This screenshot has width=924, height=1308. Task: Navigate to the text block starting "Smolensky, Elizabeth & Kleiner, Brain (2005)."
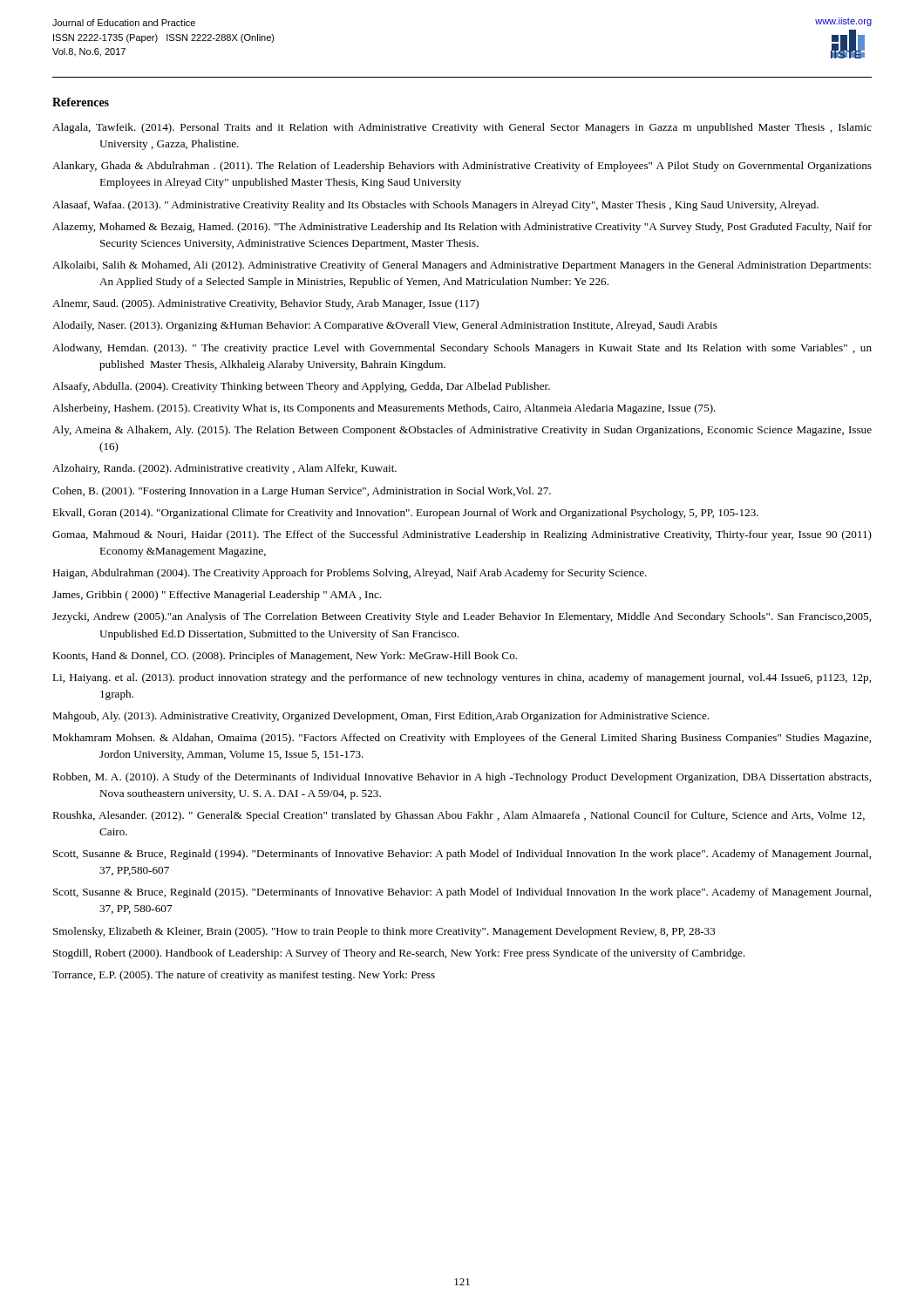click(384, 931)
